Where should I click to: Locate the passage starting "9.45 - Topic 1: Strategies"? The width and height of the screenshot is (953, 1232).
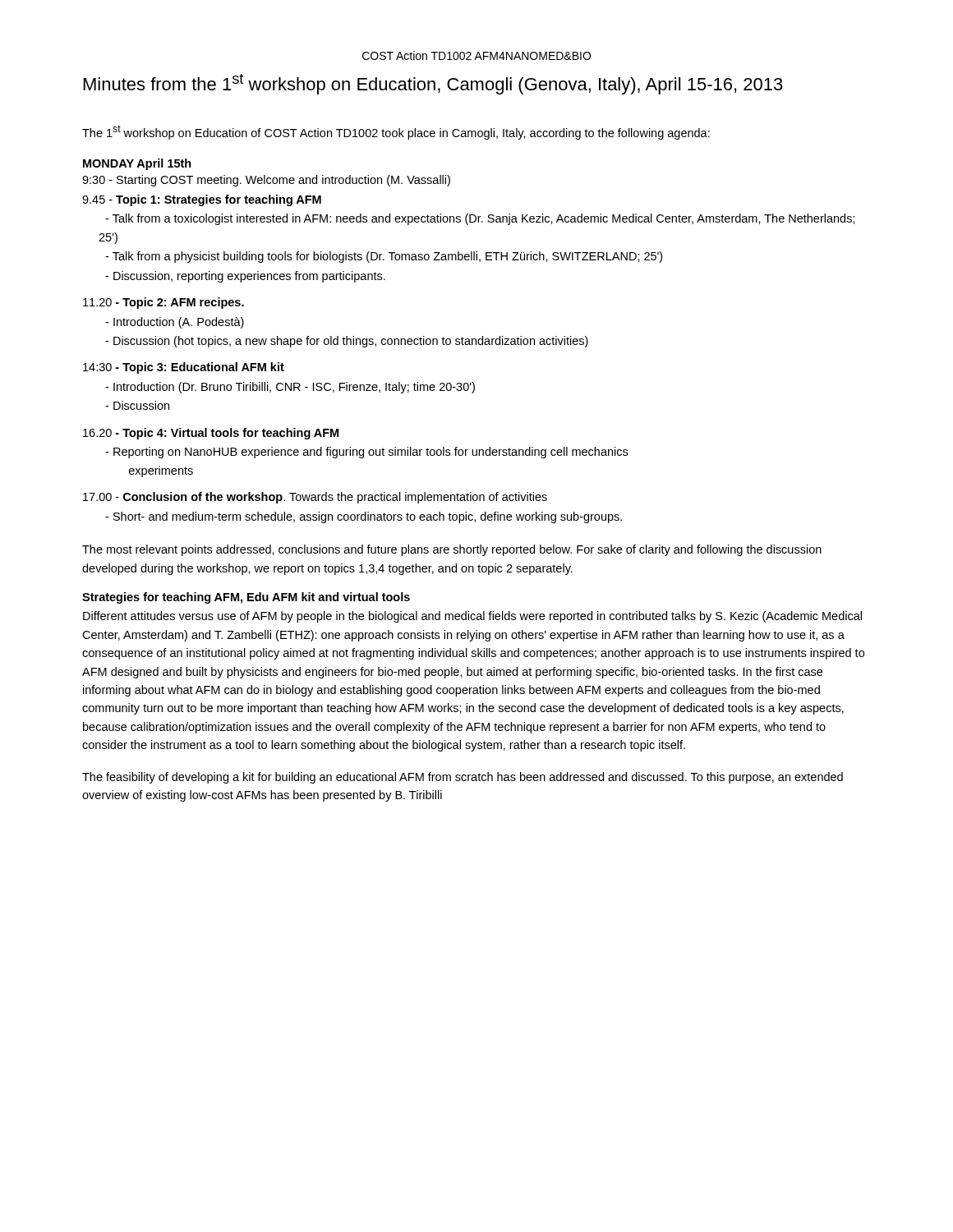(x=202, y=199)
